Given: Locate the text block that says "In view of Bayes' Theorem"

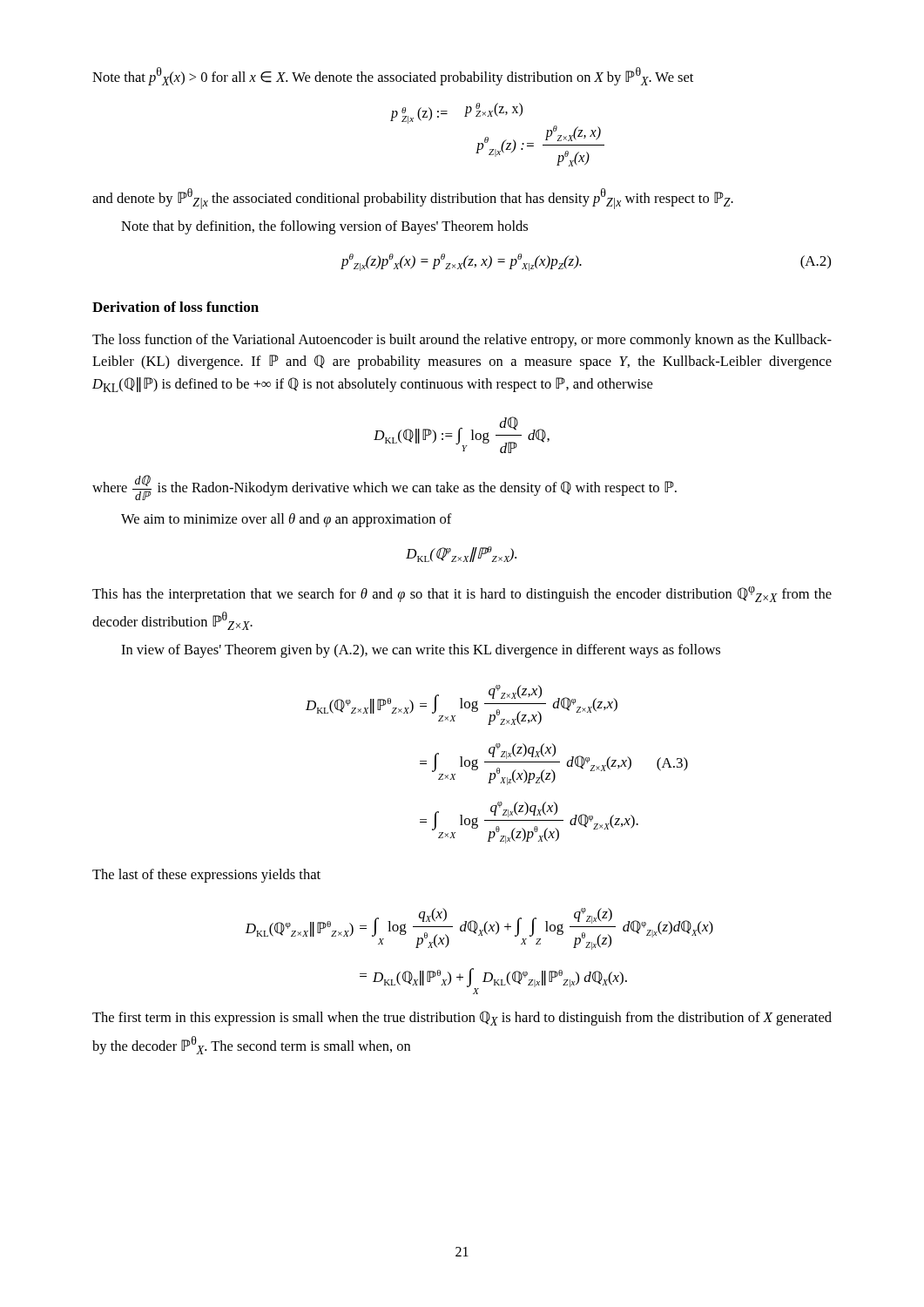Looking at the screenshot, I should pos(421,649).
